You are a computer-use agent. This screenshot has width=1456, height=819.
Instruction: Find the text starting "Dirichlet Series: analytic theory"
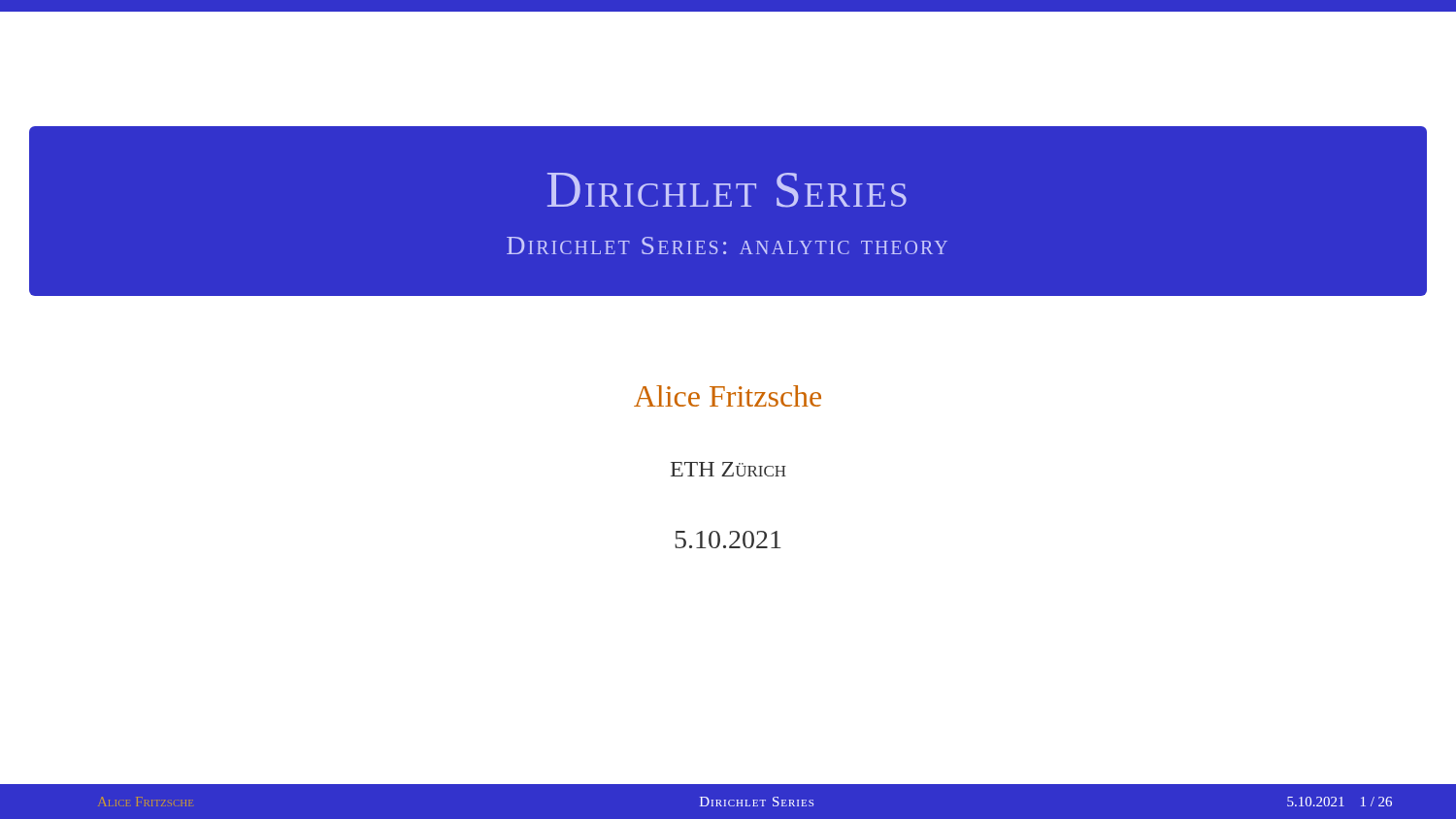pyautogui.click(x=728, y=245)
